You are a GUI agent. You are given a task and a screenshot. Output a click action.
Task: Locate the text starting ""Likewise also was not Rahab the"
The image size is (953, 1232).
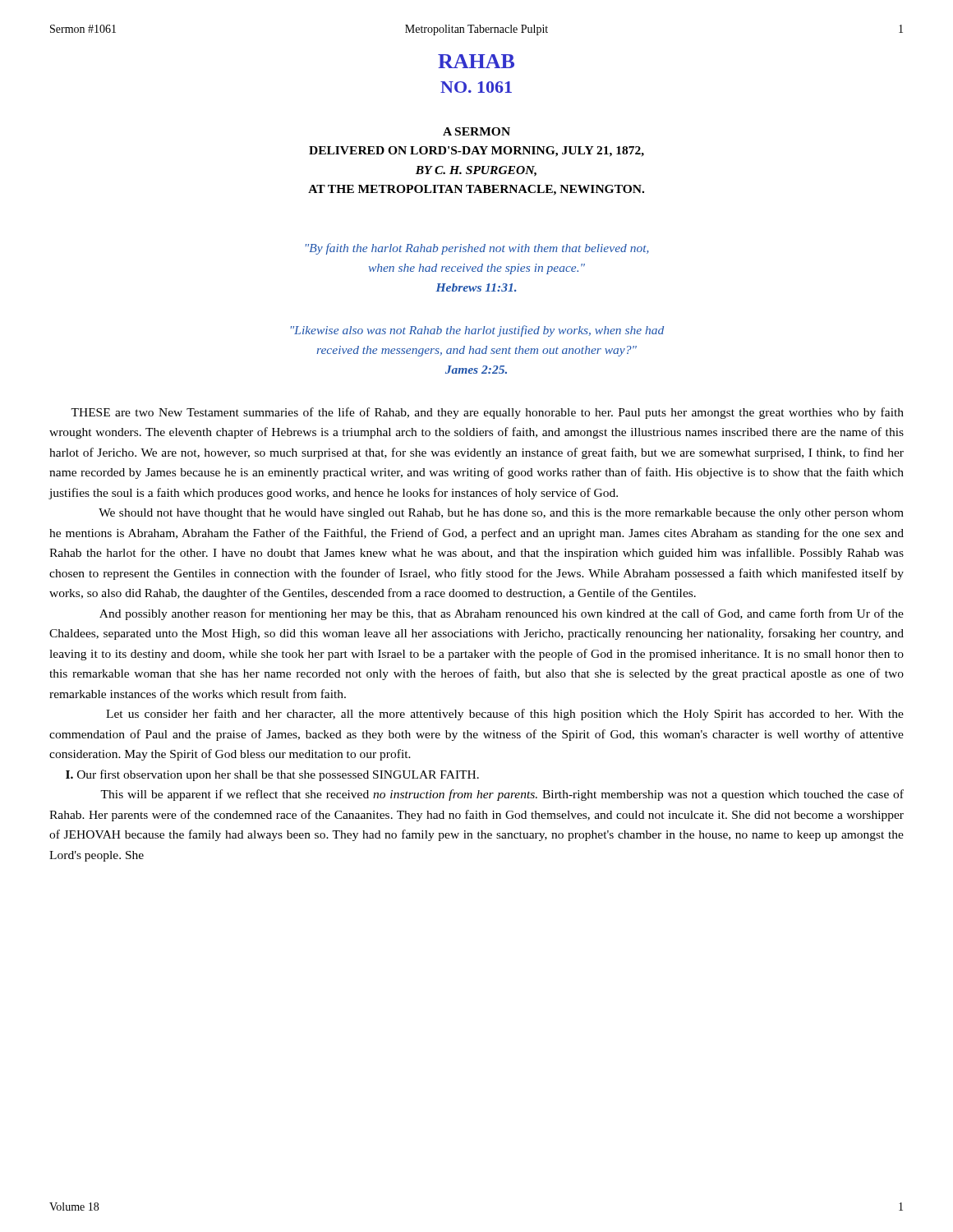pos(476,350)
